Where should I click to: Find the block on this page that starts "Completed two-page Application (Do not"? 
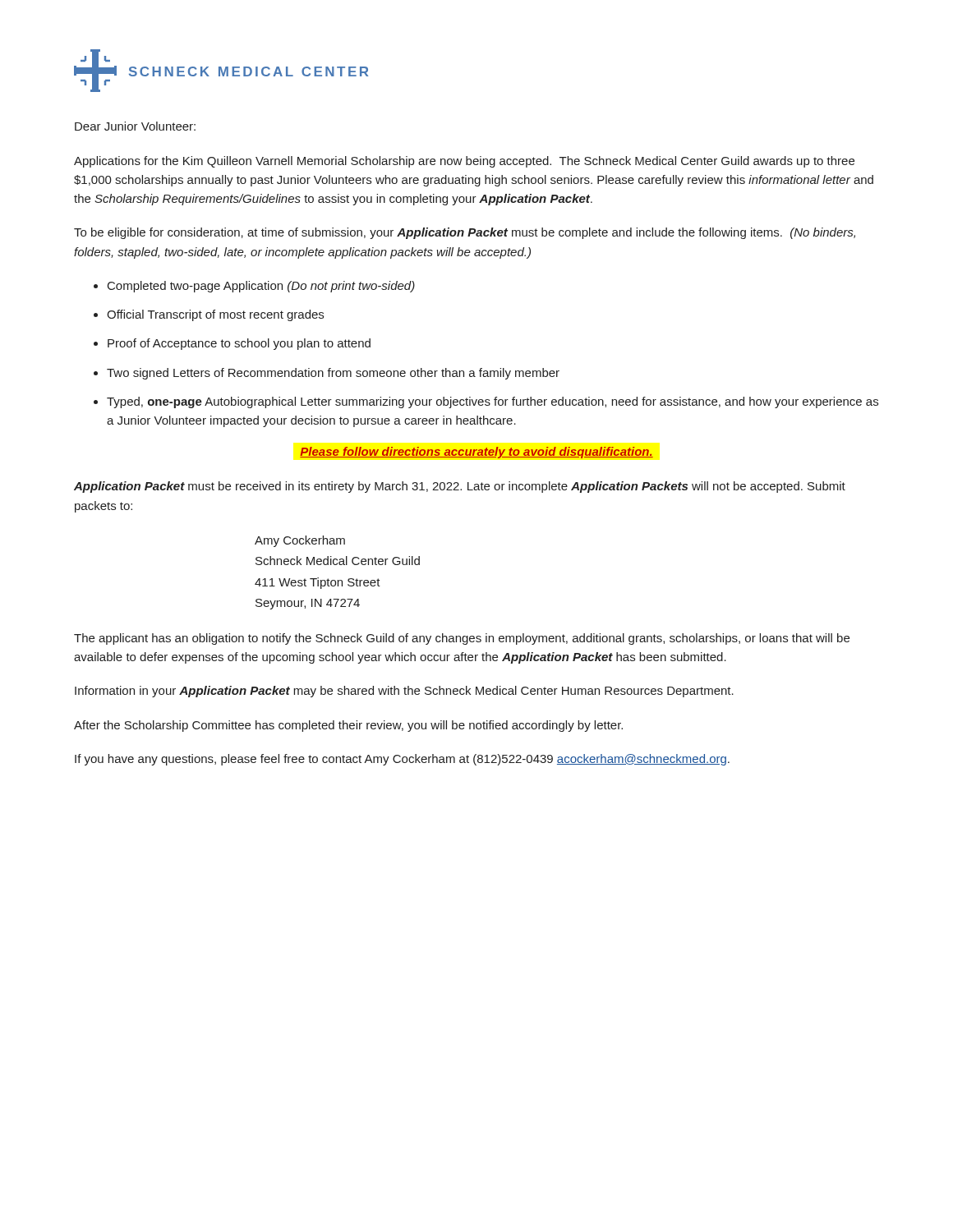coord(261,285)
